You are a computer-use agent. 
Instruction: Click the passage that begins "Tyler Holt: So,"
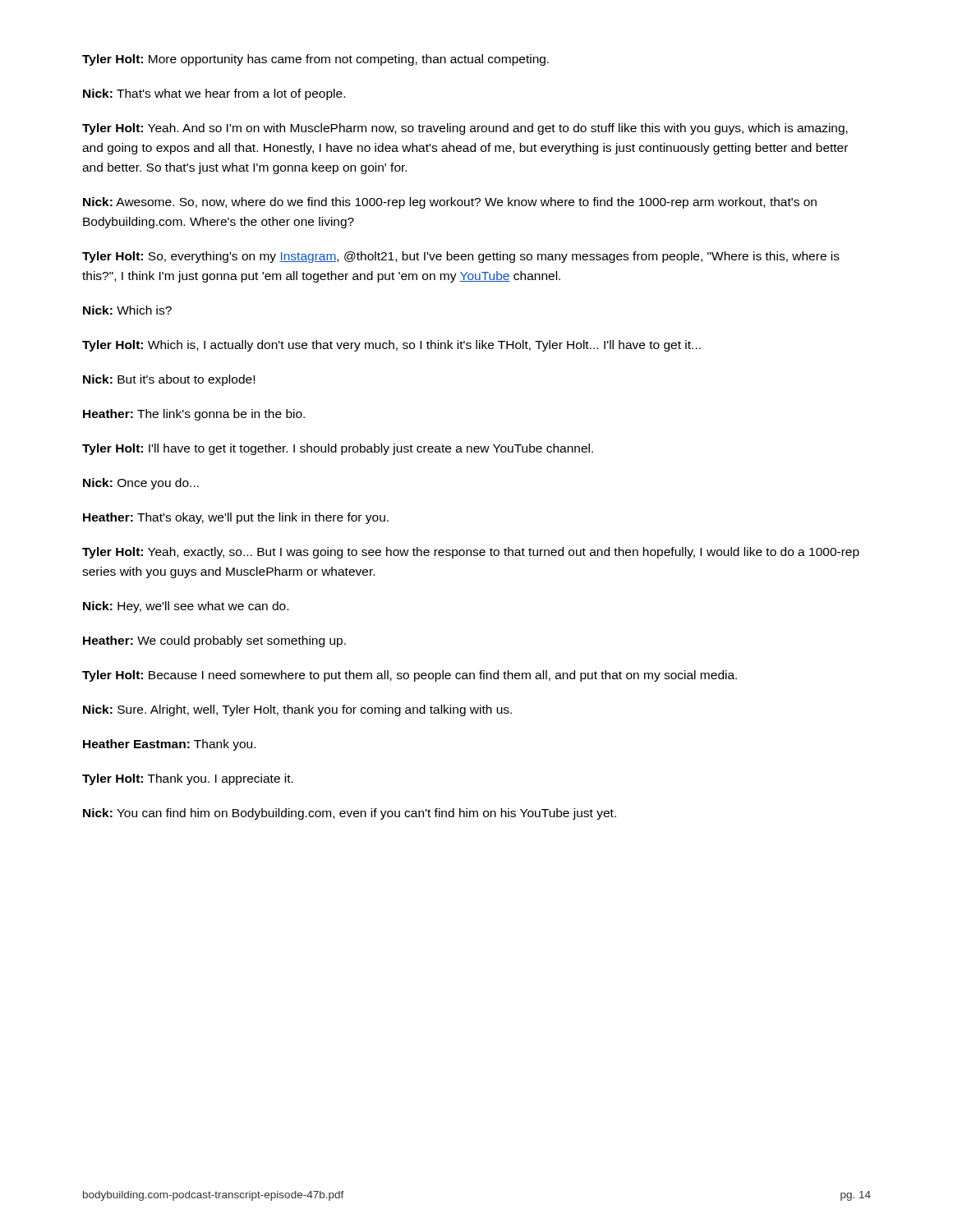coord(461,266)
